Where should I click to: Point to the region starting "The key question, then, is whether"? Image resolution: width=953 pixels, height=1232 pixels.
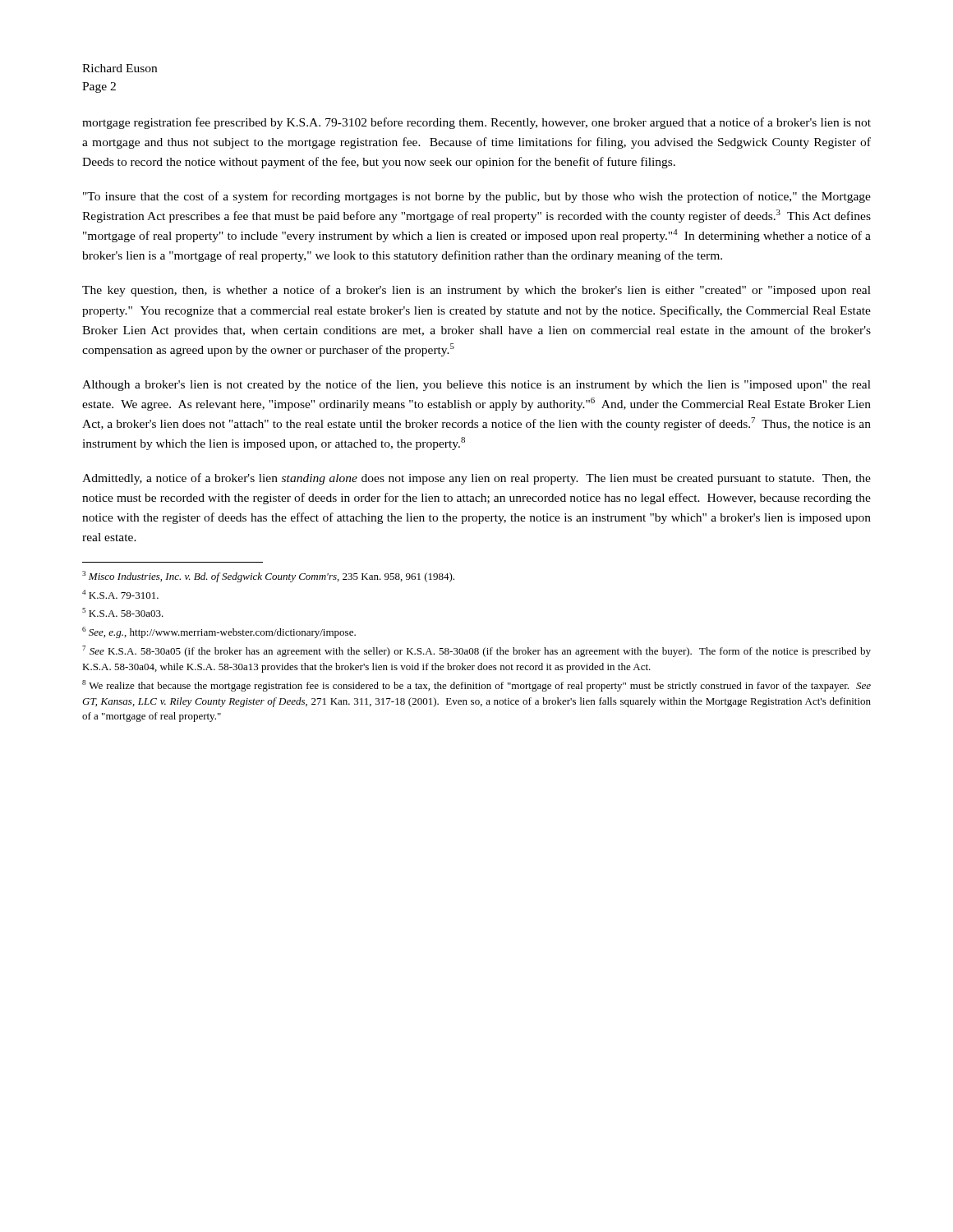(x=476, y=320)
